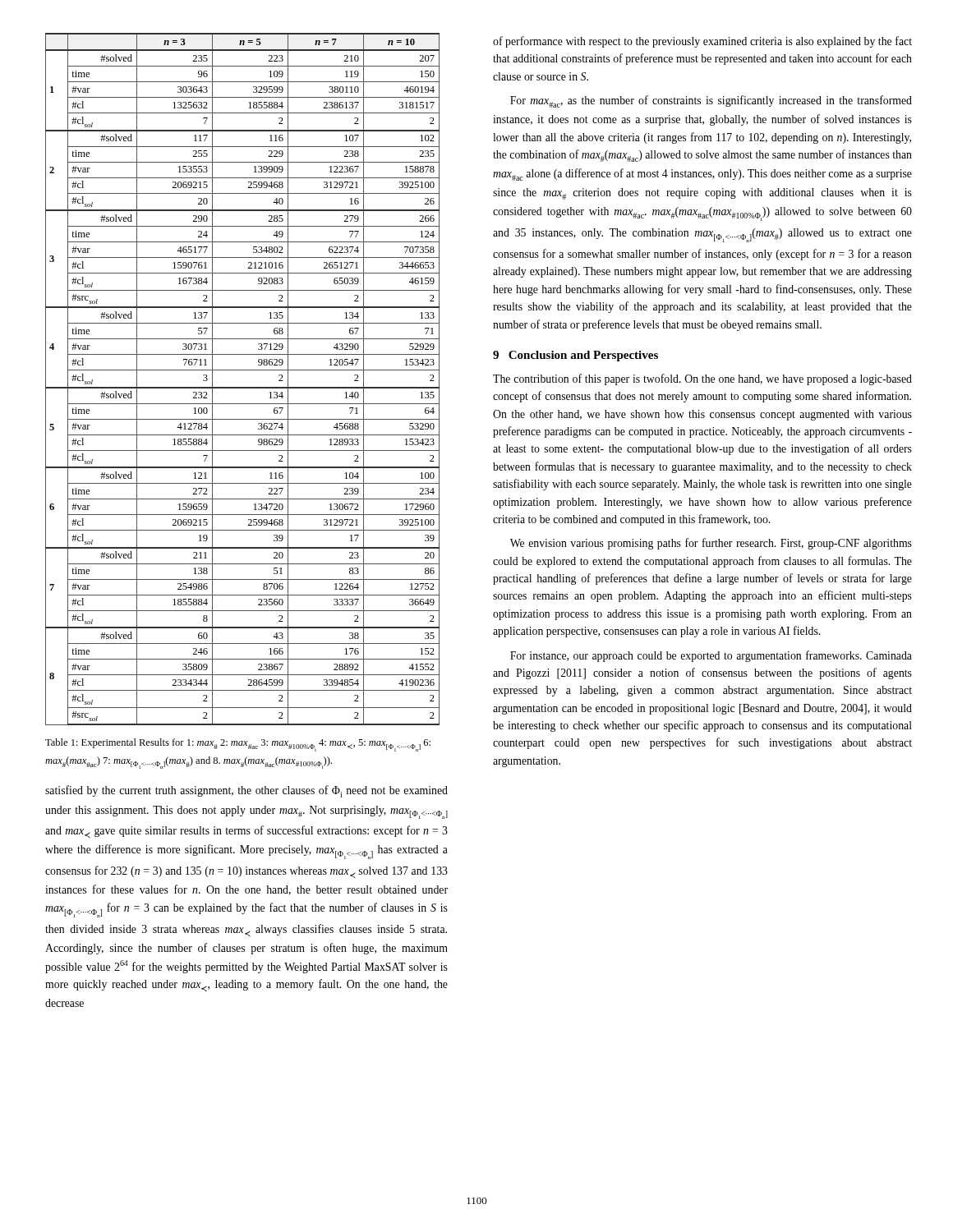Click on the element starting "9 Conclusion and Perspectives"
This screenshot has height=1232, width=953.
tap(576, 355)
